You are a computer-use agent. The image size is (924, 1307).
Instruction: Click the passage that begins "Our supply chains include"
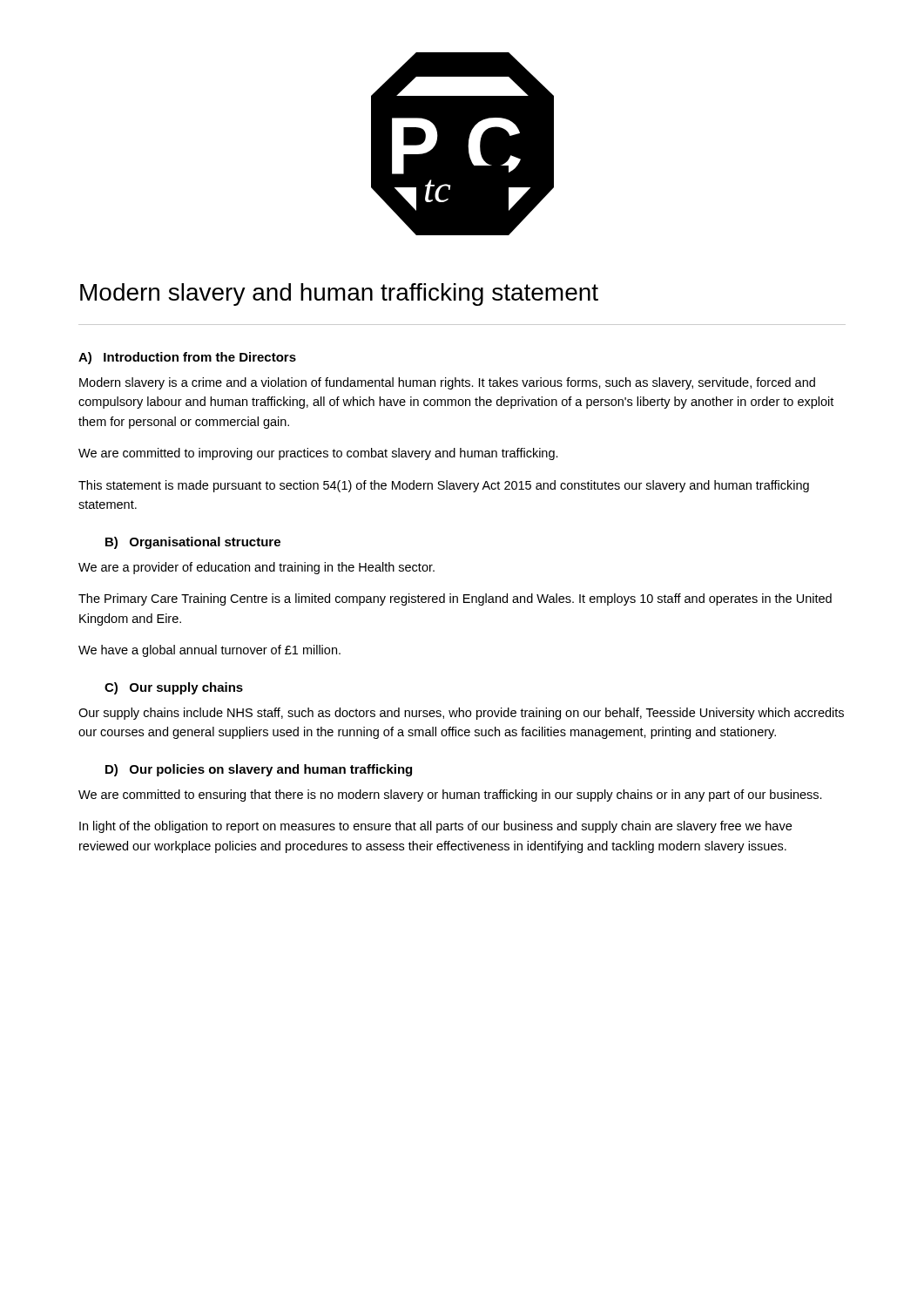click(461, 722)
